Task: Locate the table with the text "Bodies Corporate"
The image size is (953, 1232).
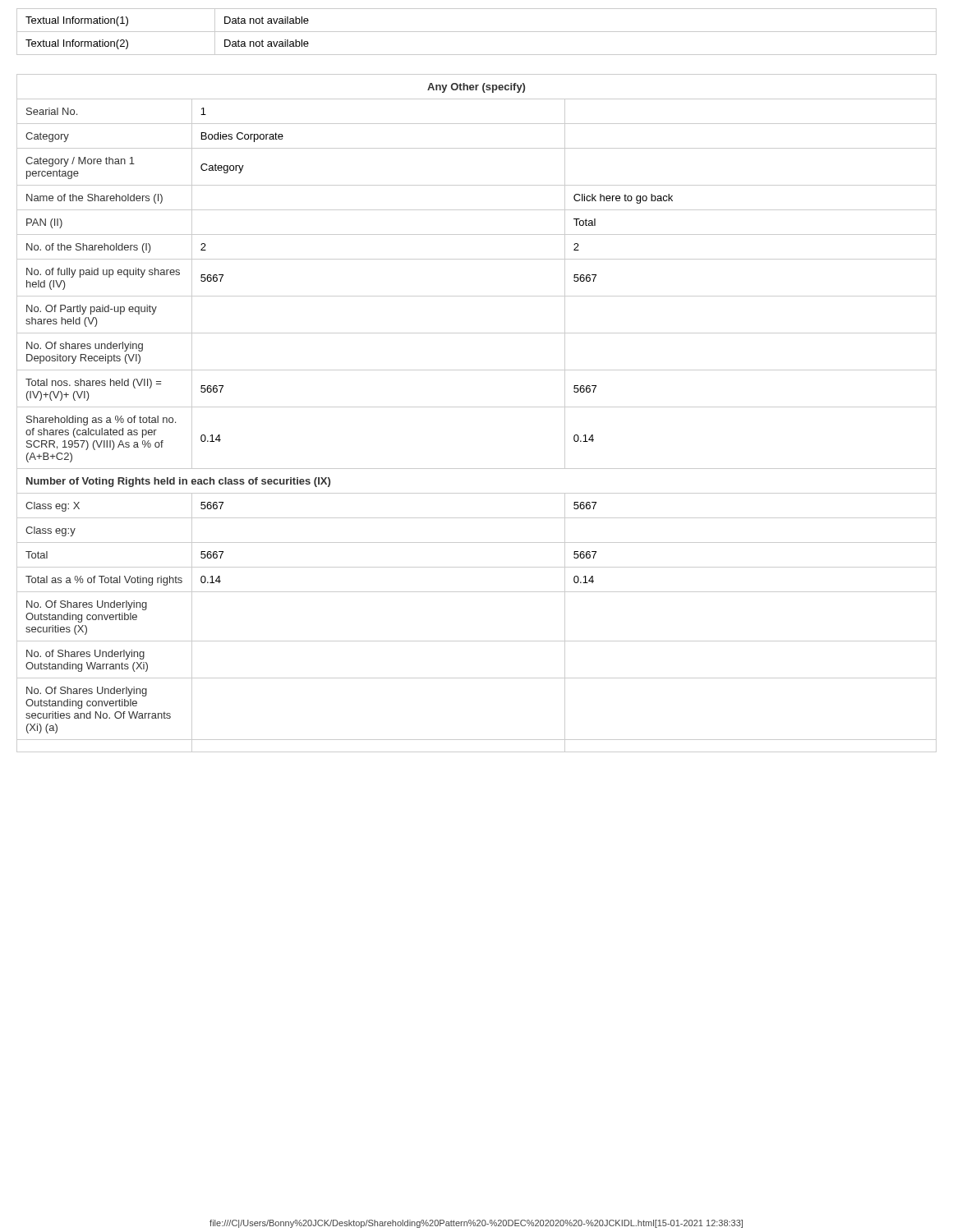Action: (x=476, y=413)
